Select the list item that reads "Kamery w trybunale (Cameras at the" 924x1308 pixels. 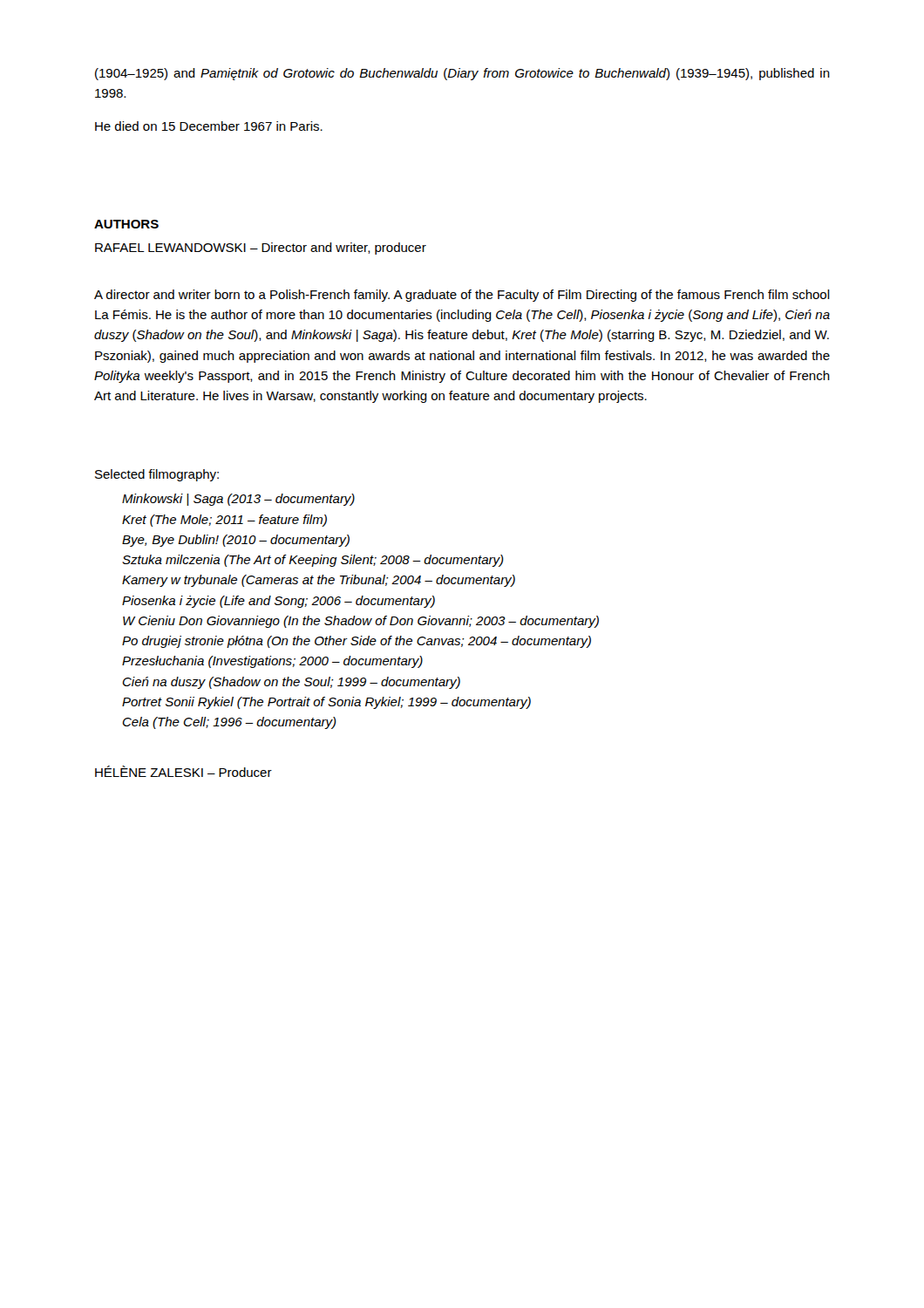pyautogui.click(x=319, y=580)
